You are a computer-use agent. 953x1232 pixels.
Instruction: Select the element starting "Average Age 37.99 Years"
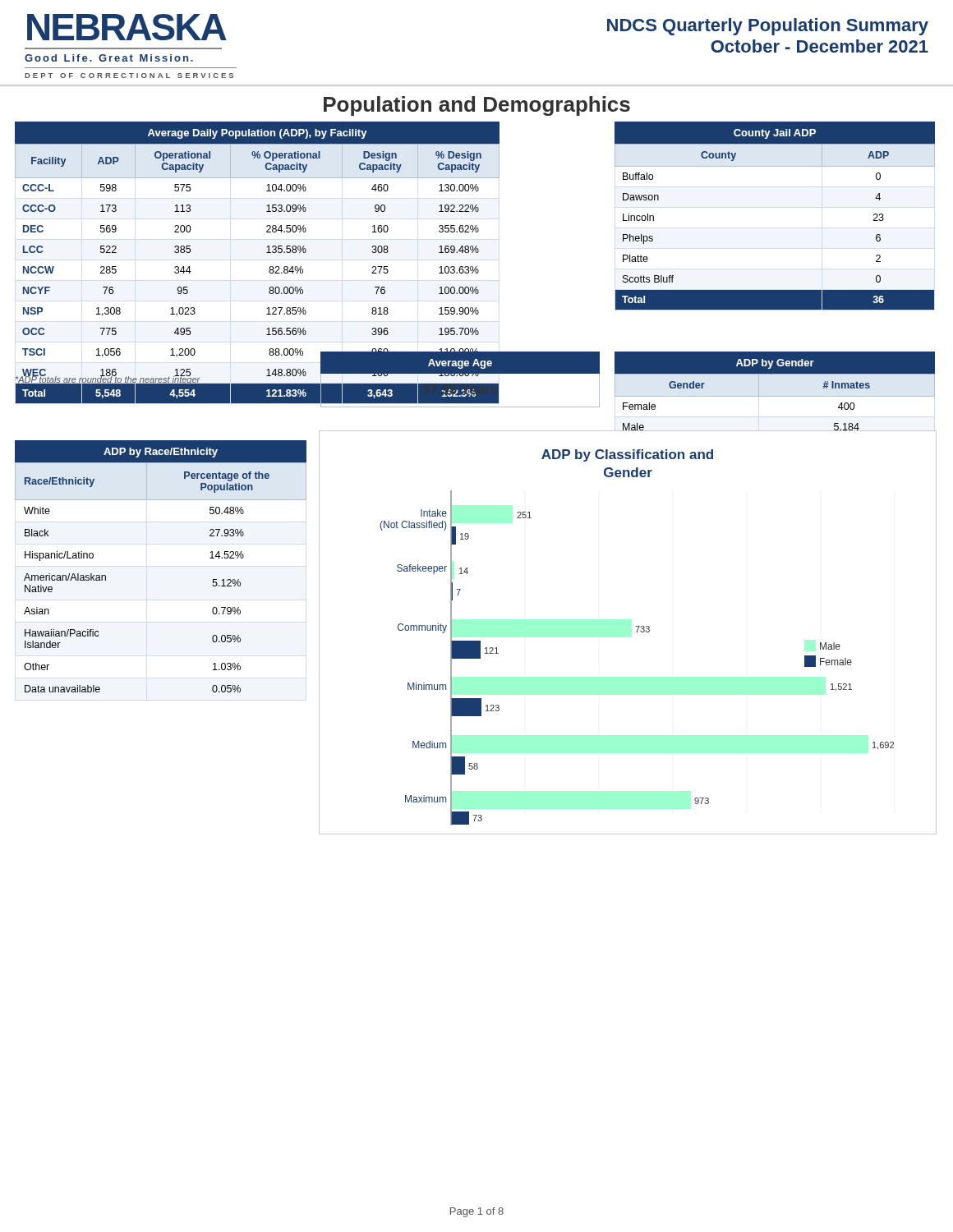(x=460, y=379)
